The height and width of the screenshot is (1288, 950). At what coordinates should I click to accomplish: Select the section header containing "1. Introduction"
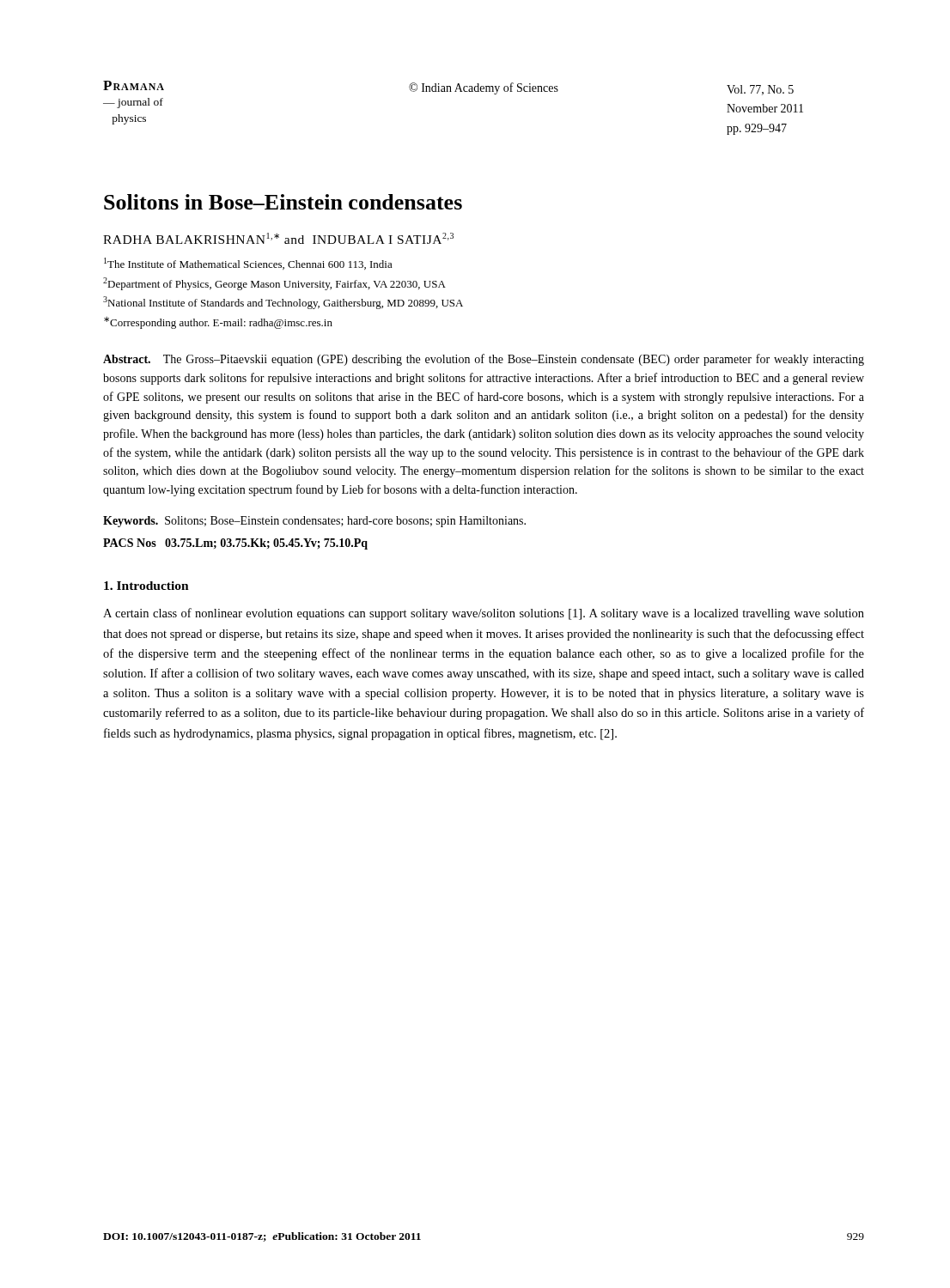coord(146,586)
